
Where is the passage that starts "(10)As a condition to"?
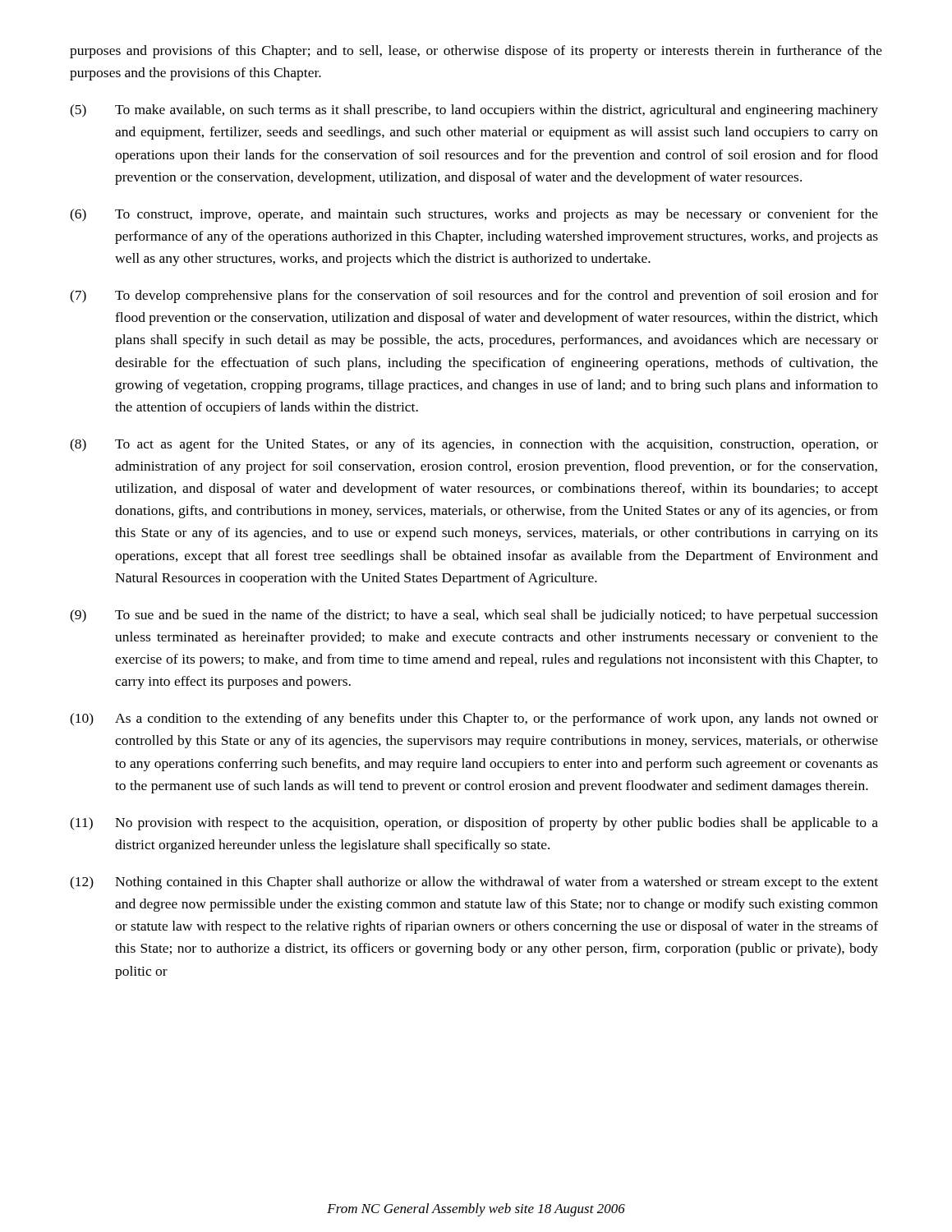pos(474,752)
